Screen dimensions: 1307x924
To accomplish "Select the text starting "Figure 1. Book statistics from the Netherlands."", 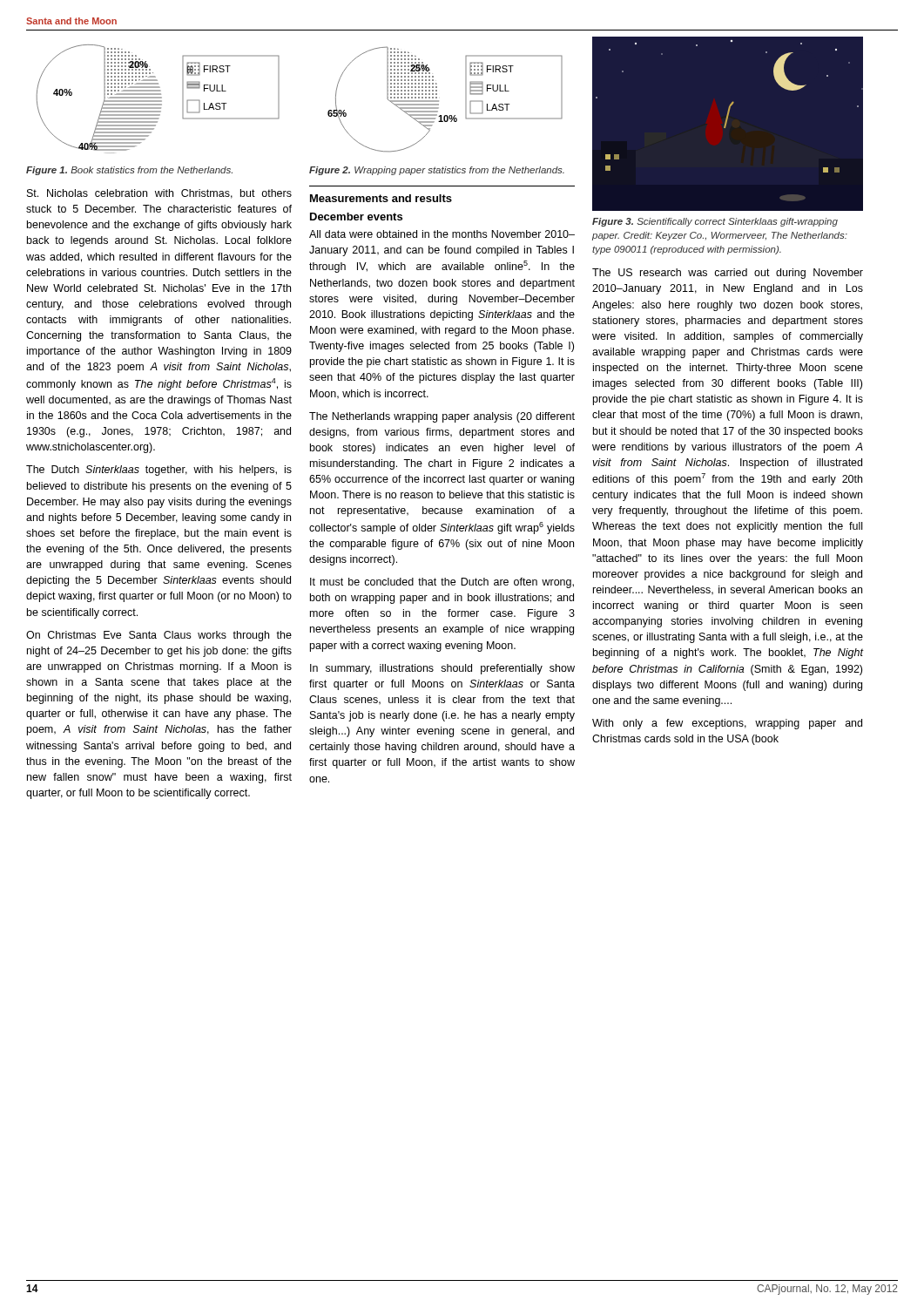I will tap(130, 170).
